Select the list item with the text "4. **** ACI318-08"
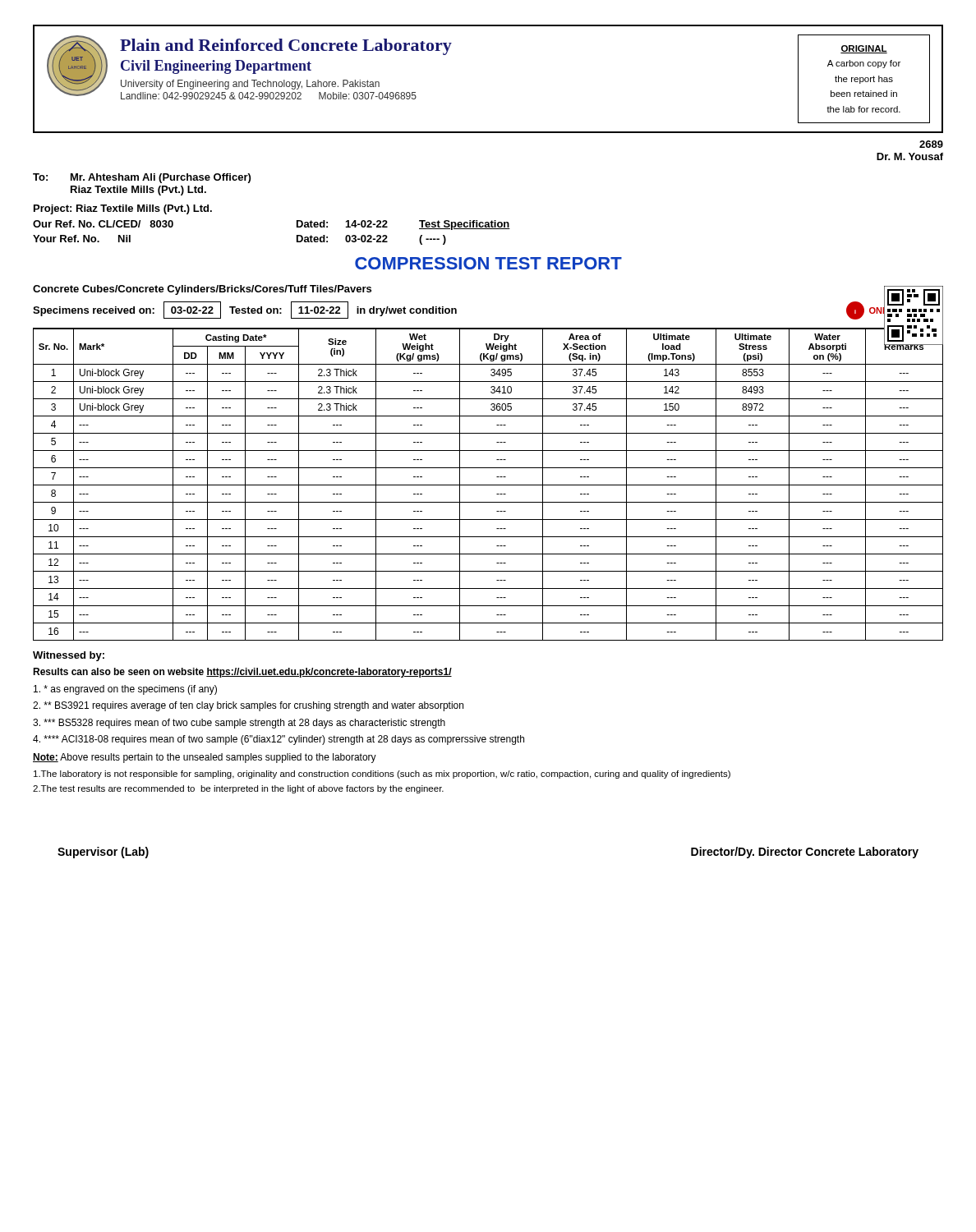976x1232 pixels. pyautogui.click(x=279, y=739)
